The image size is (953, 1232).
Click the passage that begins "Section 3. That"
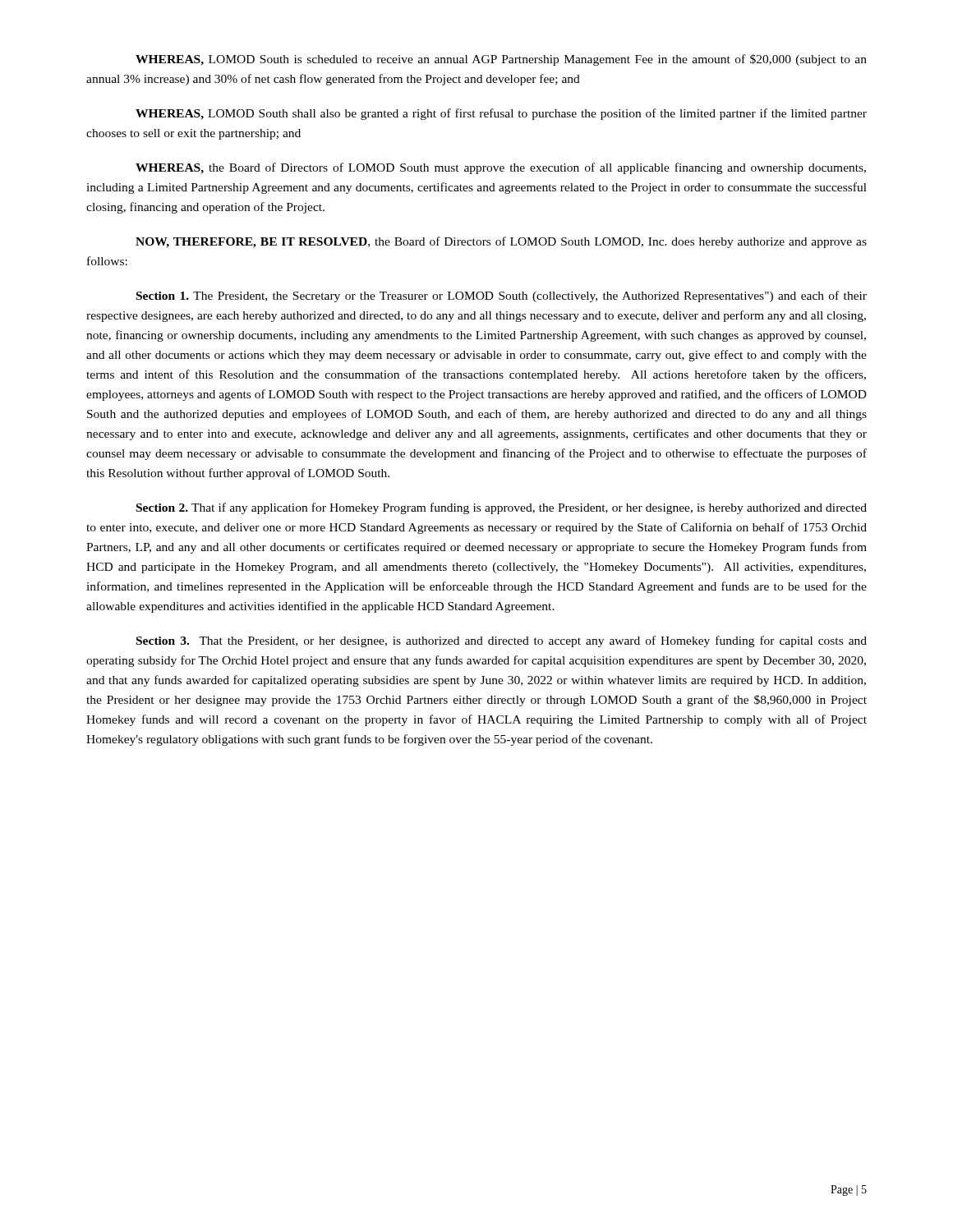[x=476, y=690]
